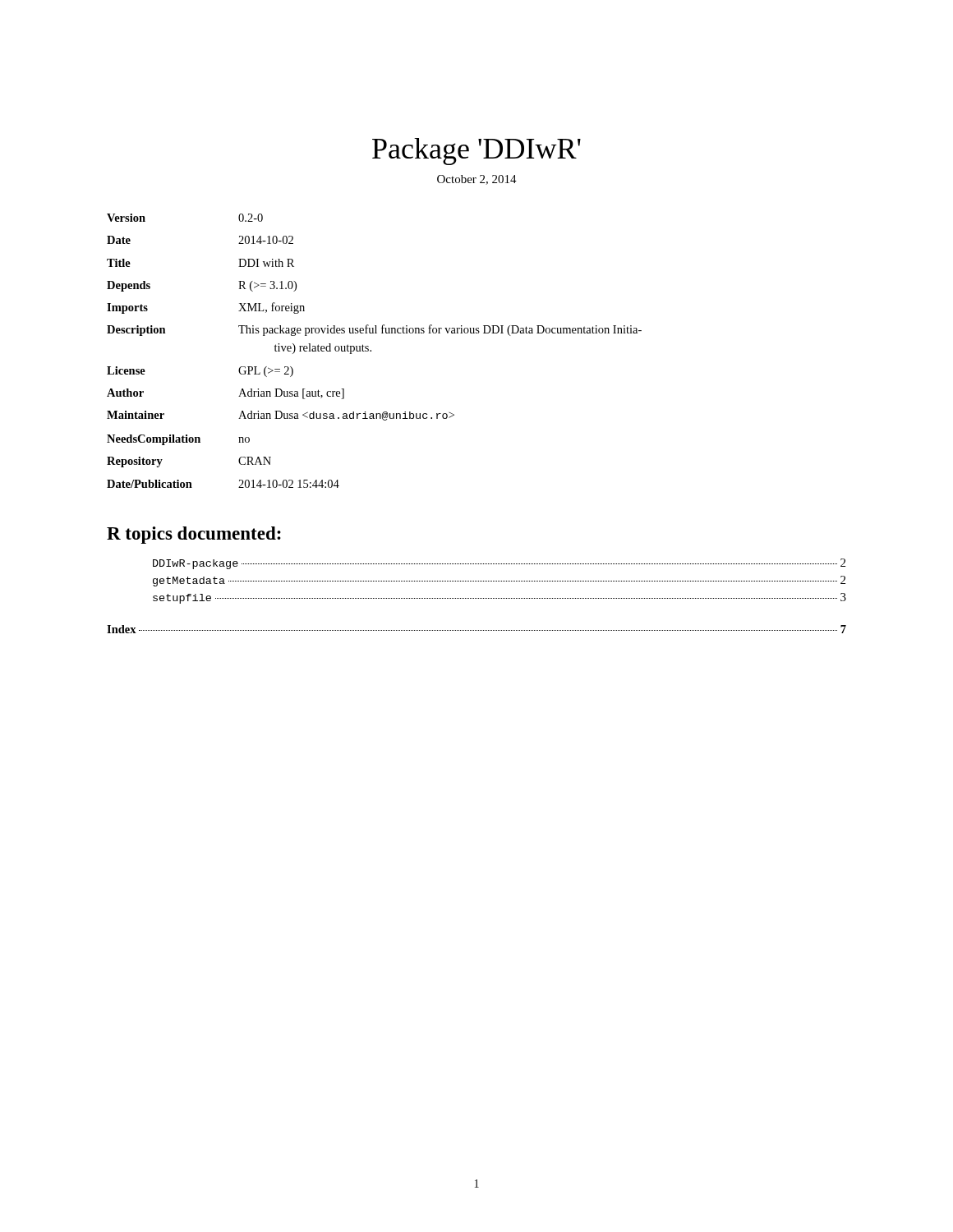
Task: Find the text starting "License GPL (>="
Action: click(x=130, y=372)
